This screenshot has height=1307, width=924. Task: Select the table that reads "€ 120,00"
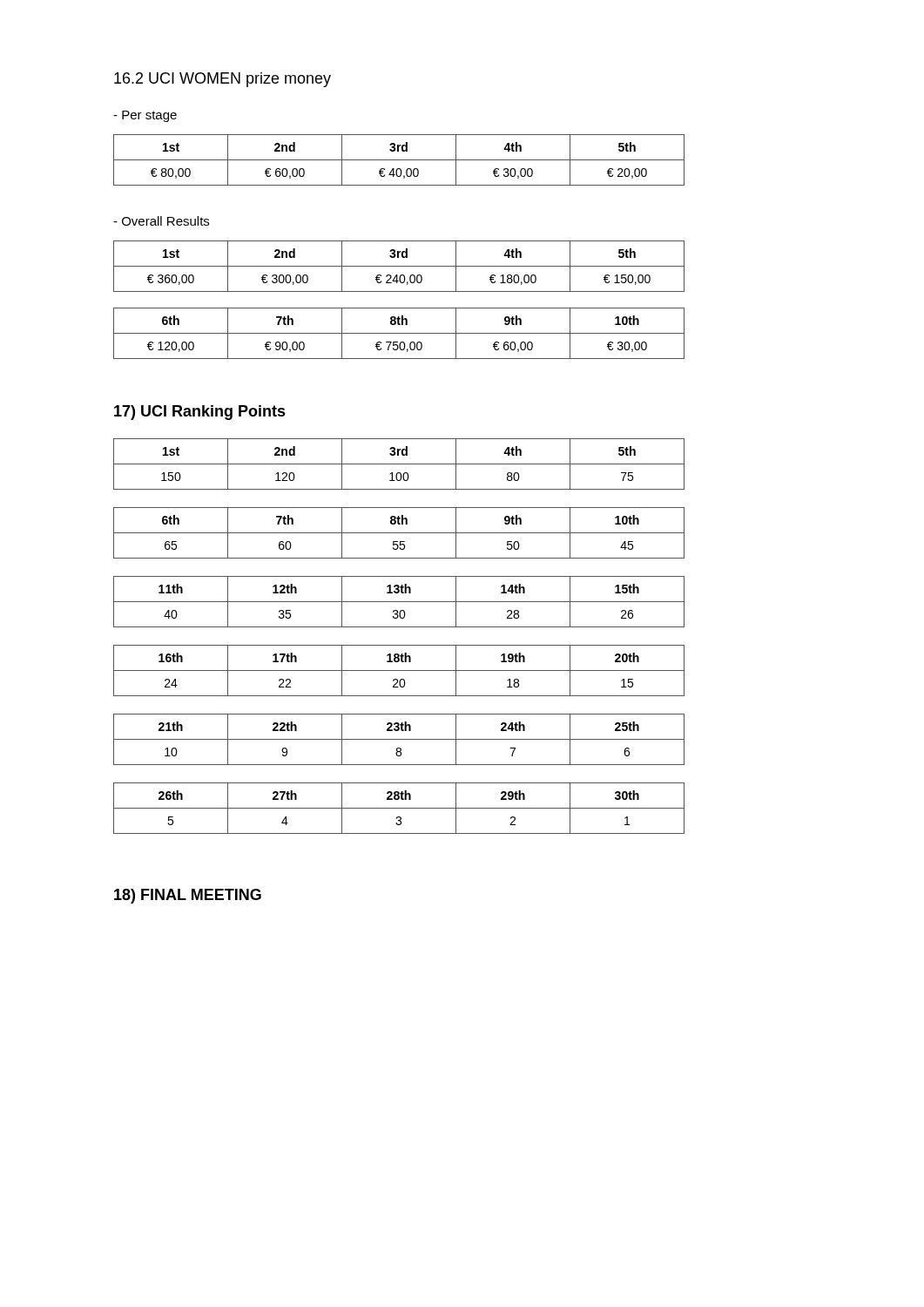click(x=462, y=333)
